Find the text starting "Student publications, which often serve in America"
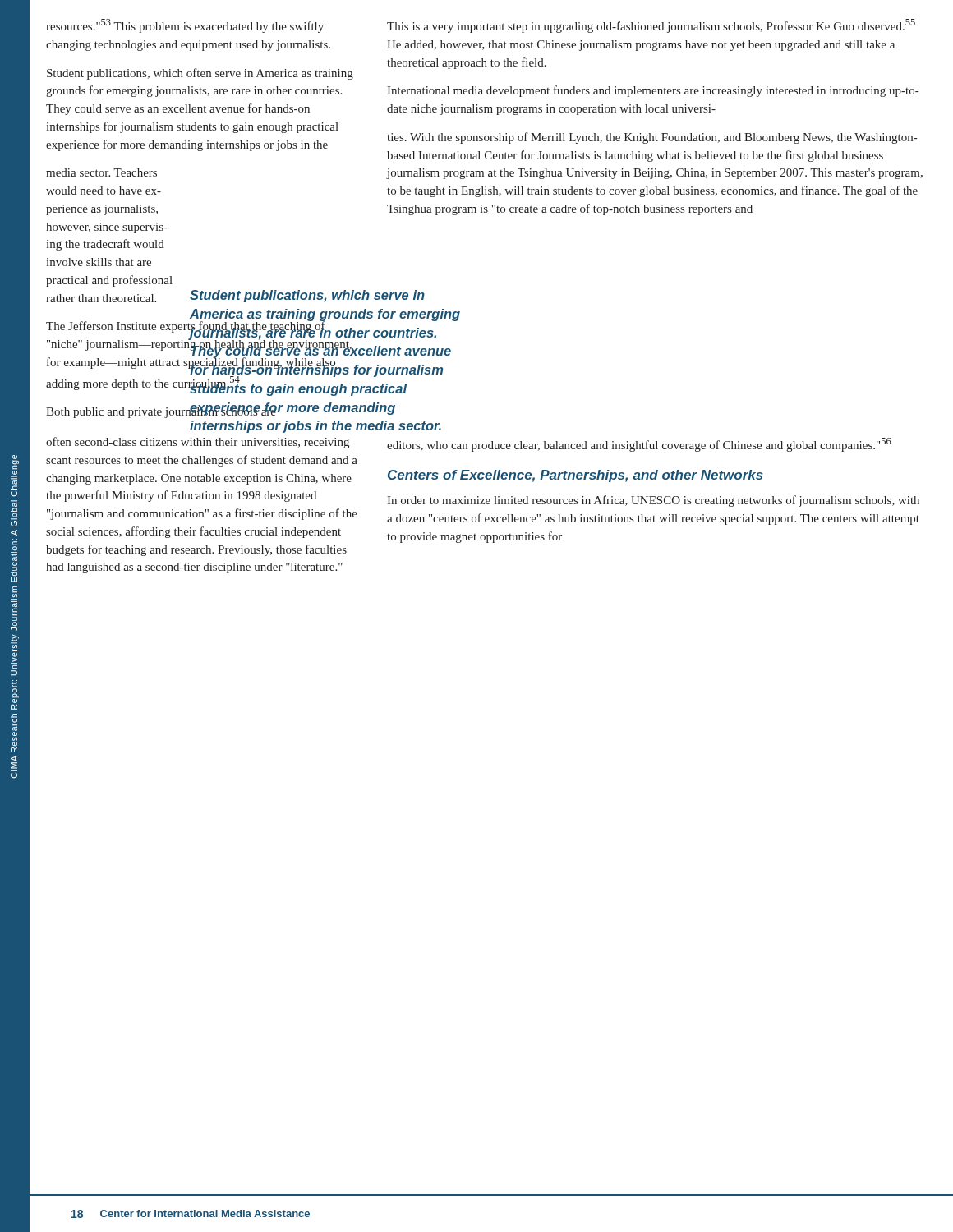This screenshot has width=953, height=1232. (x=200, y=108)
